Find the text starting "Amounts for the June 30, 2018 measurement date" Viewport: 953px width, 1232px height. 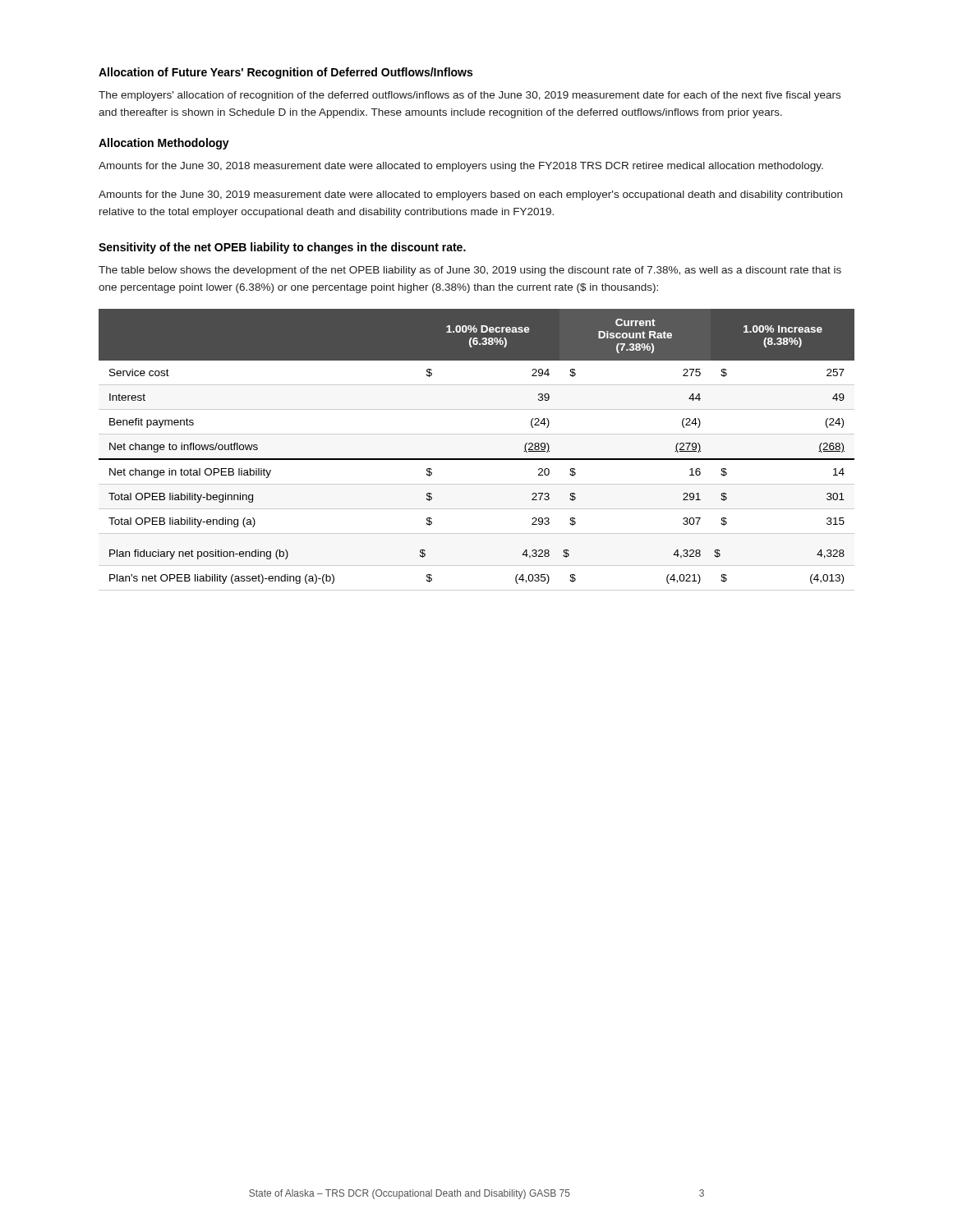(461, 165)
